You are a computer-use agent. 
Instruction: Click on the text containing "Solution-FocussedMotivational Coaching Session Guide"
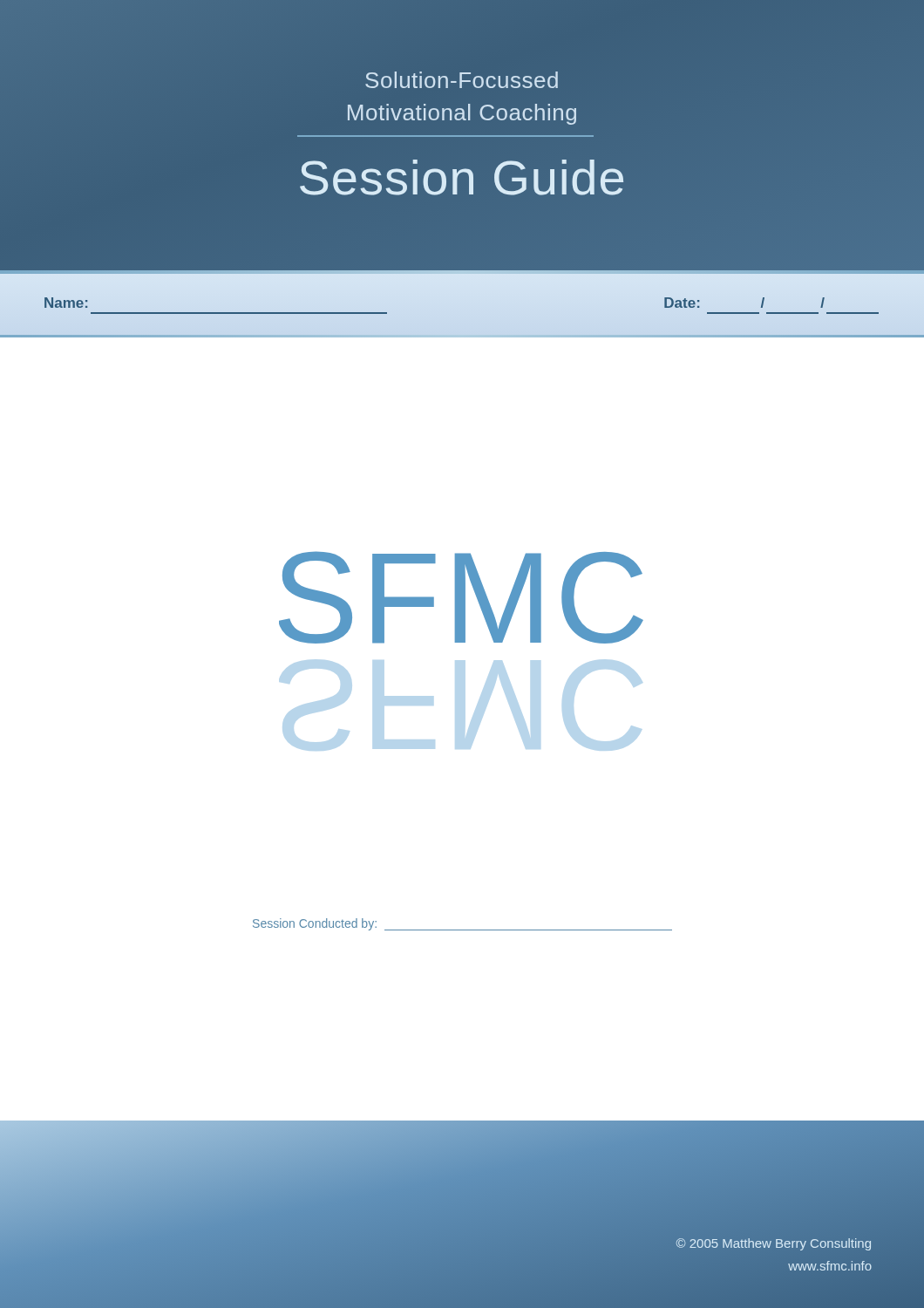(462, 135)
